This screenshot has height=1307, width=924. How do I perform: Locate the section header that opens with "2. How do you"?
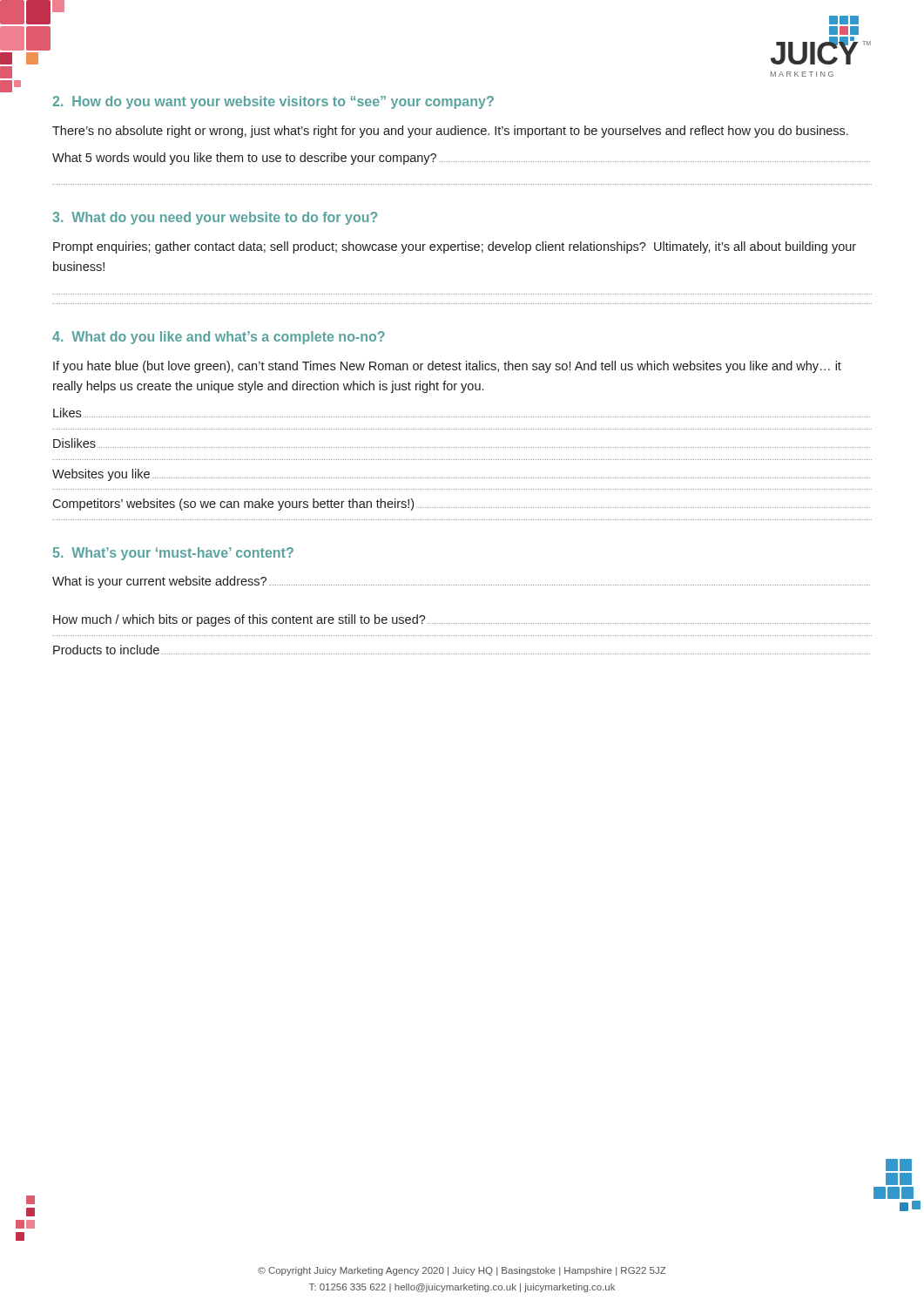pyautogui.click(x=273, y=101)
